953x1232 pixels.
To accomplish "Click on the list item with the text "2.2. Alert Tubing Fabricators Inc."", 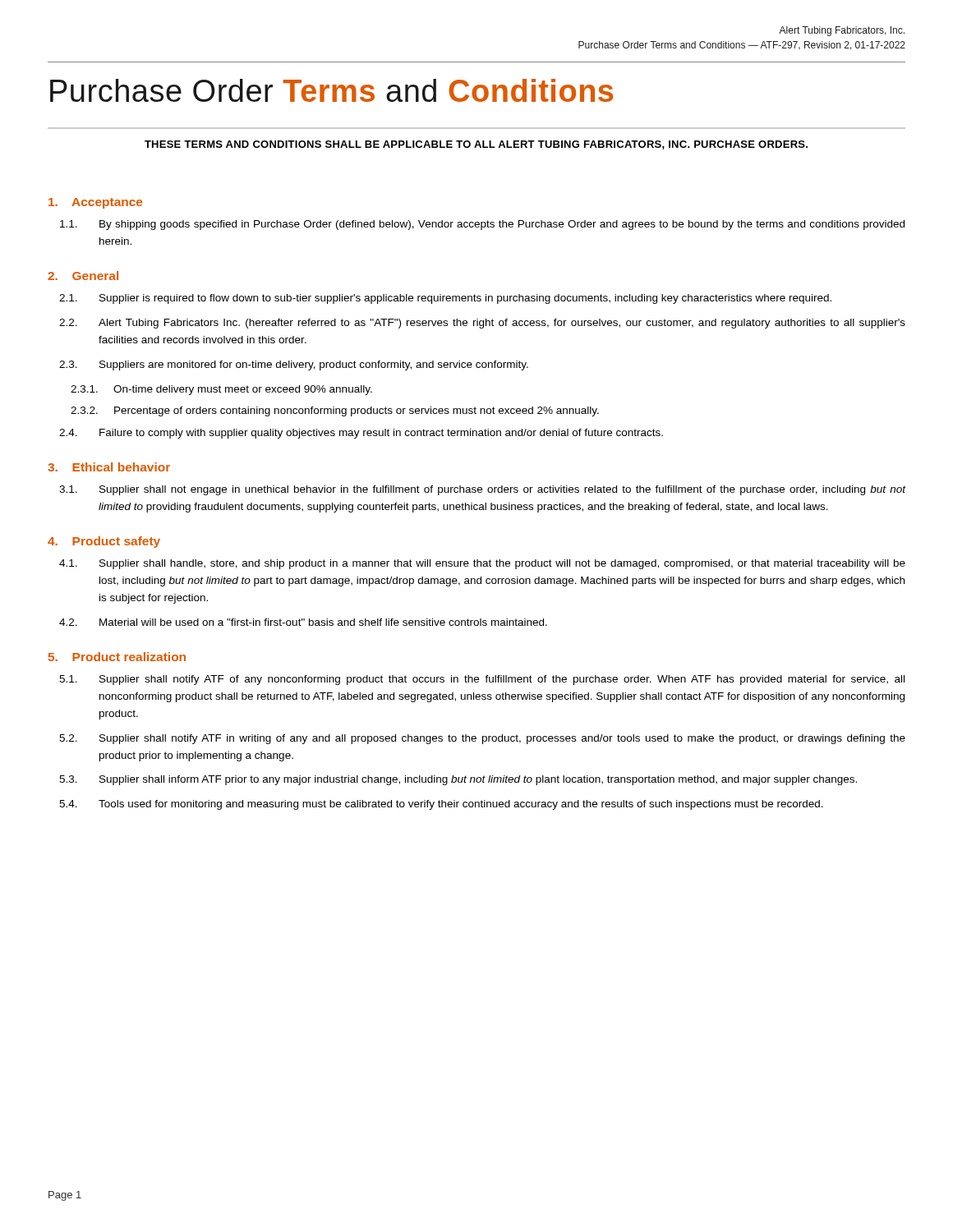I will pyautogui.click(x=476, y=332).
